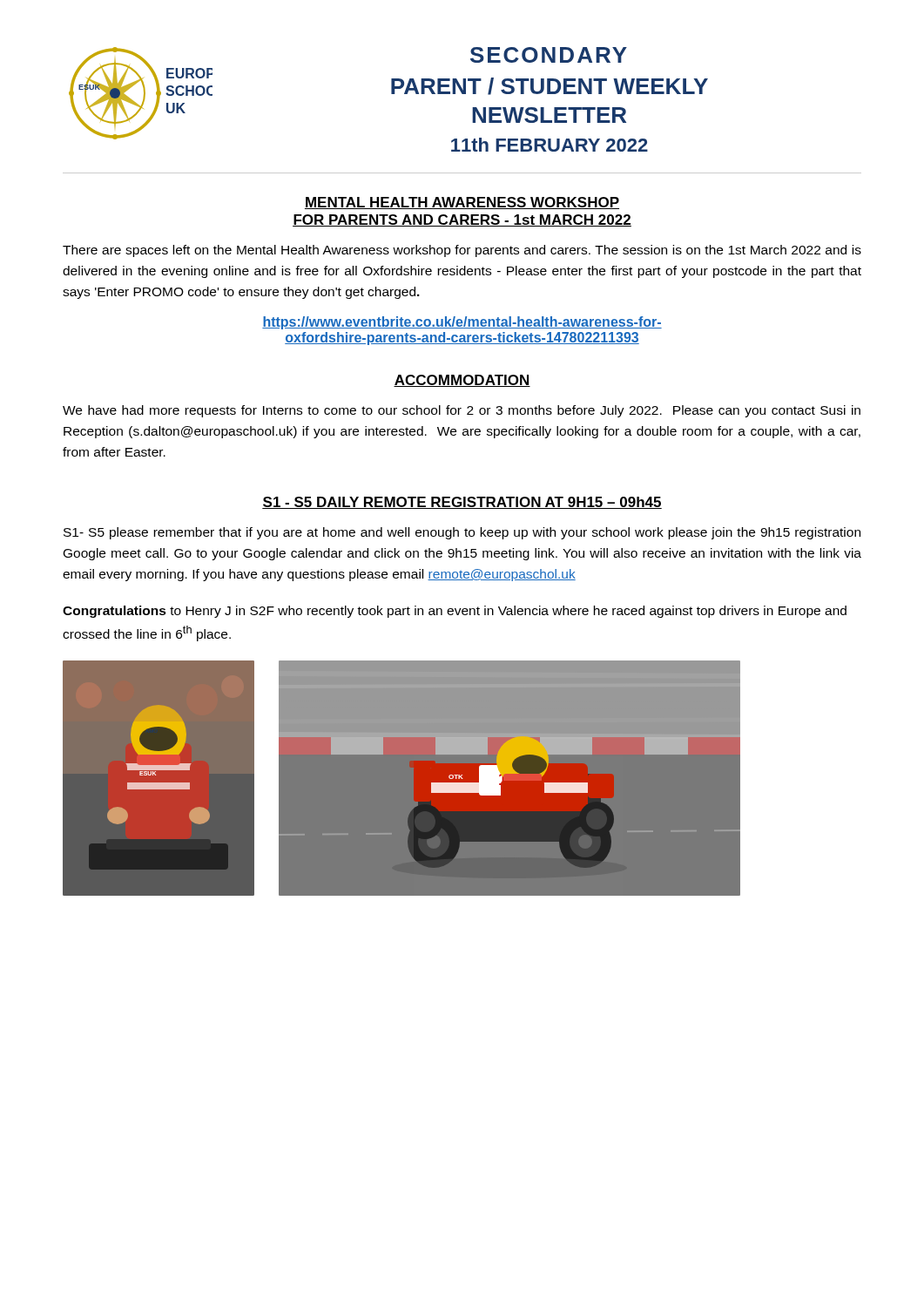Click on the logo
This screenshot has width=924, height=1307.
point(141,93)
